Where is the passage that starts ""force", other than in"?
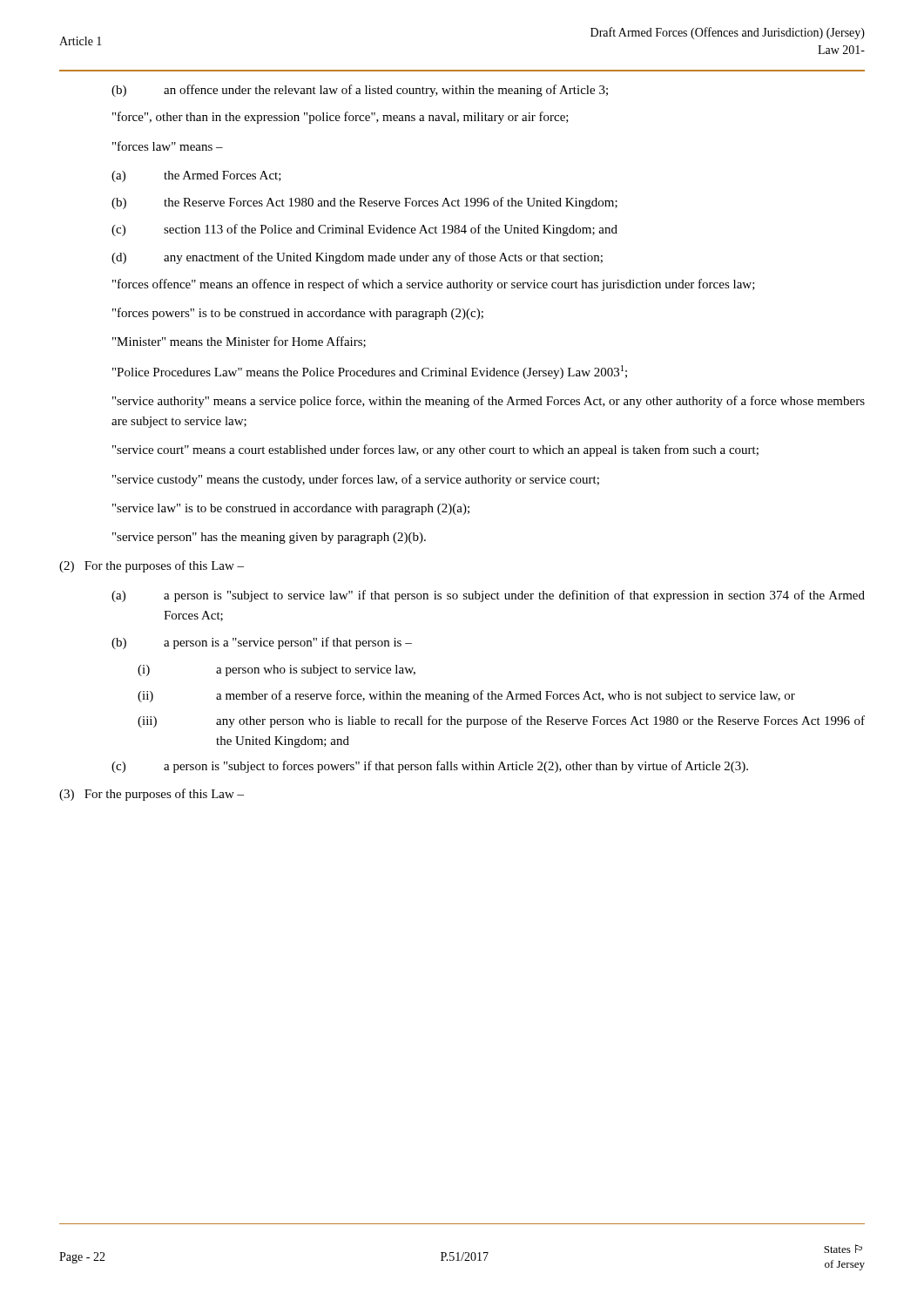This screenshot has height=1307, width=924. pyautogui.click(x=340, y=117)
